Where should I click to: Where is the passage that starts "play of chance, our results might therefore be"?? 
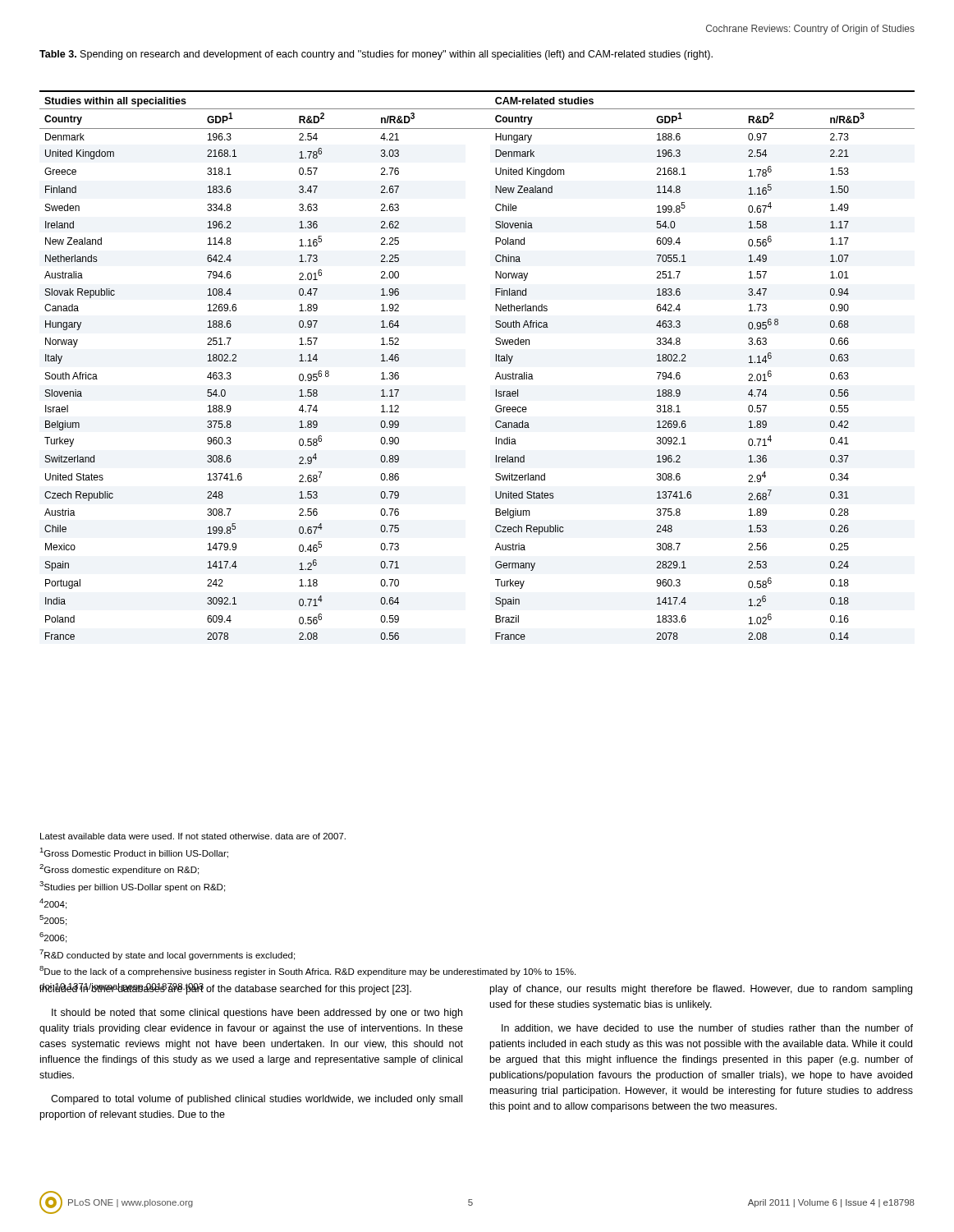point(701,1048)
